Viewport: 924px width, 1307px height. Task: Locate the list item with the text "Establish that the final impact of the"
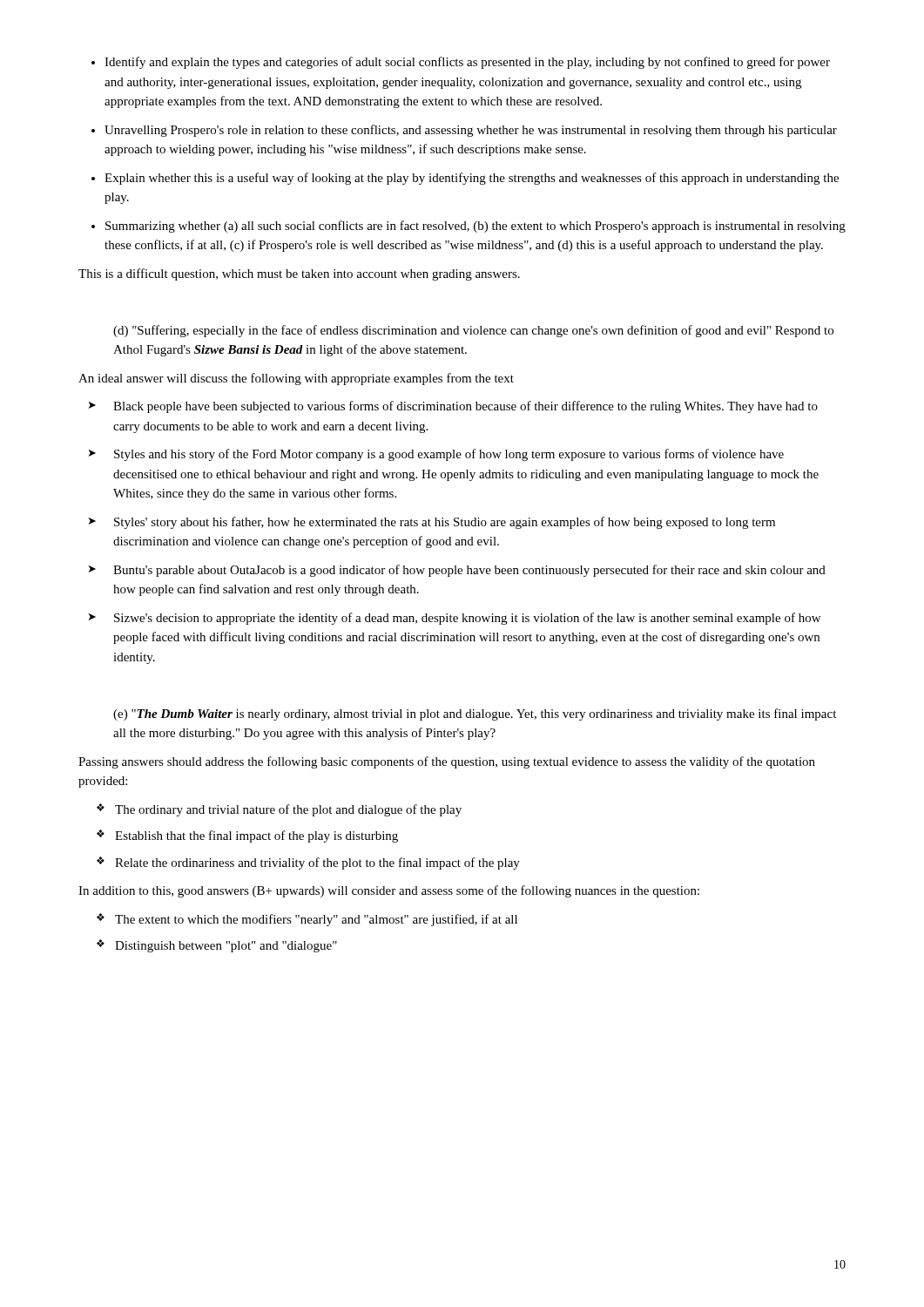coord(247,836)
